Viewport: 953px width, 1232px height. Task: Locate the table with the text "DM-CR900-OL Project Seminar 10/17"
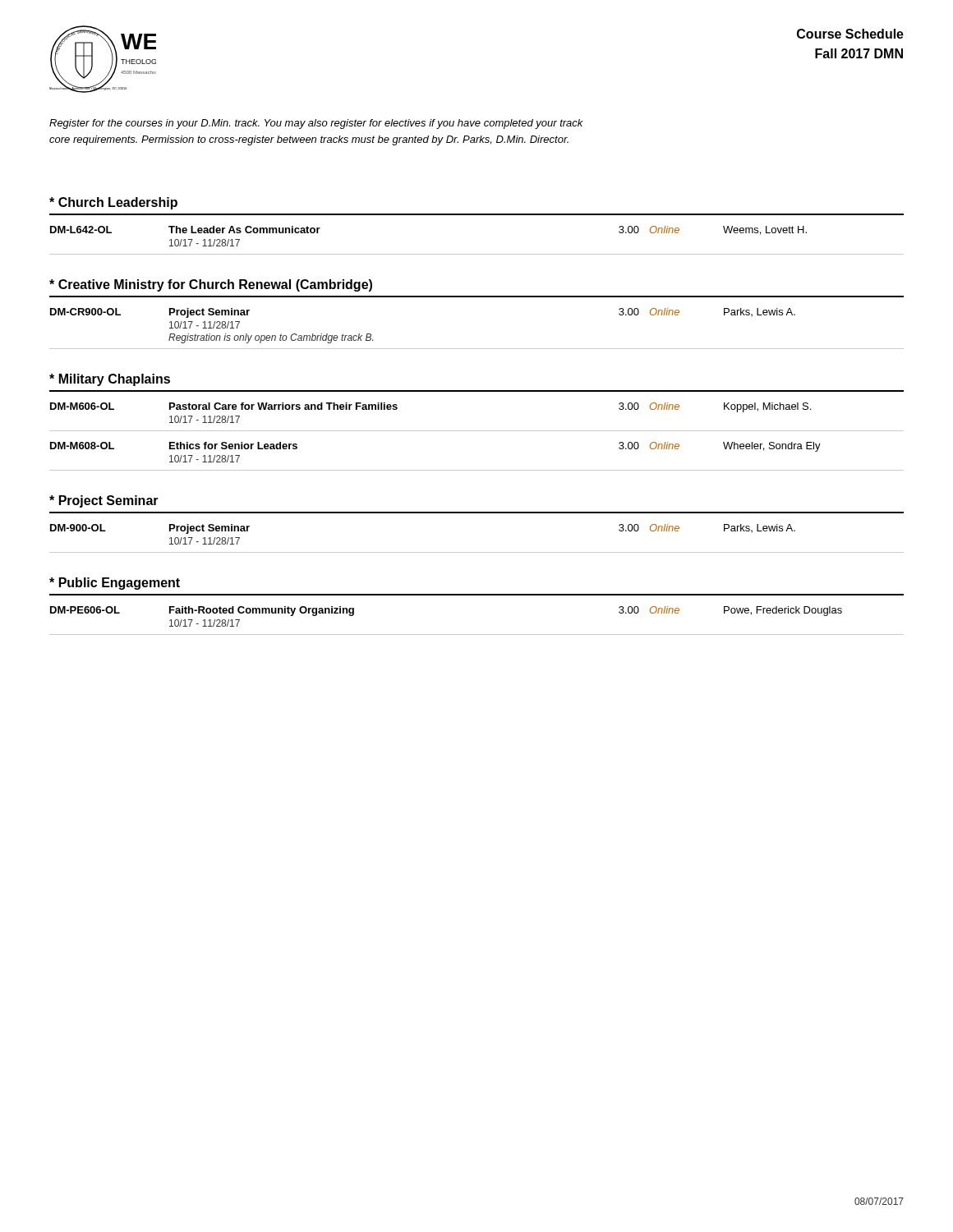[x=476, y=323]
